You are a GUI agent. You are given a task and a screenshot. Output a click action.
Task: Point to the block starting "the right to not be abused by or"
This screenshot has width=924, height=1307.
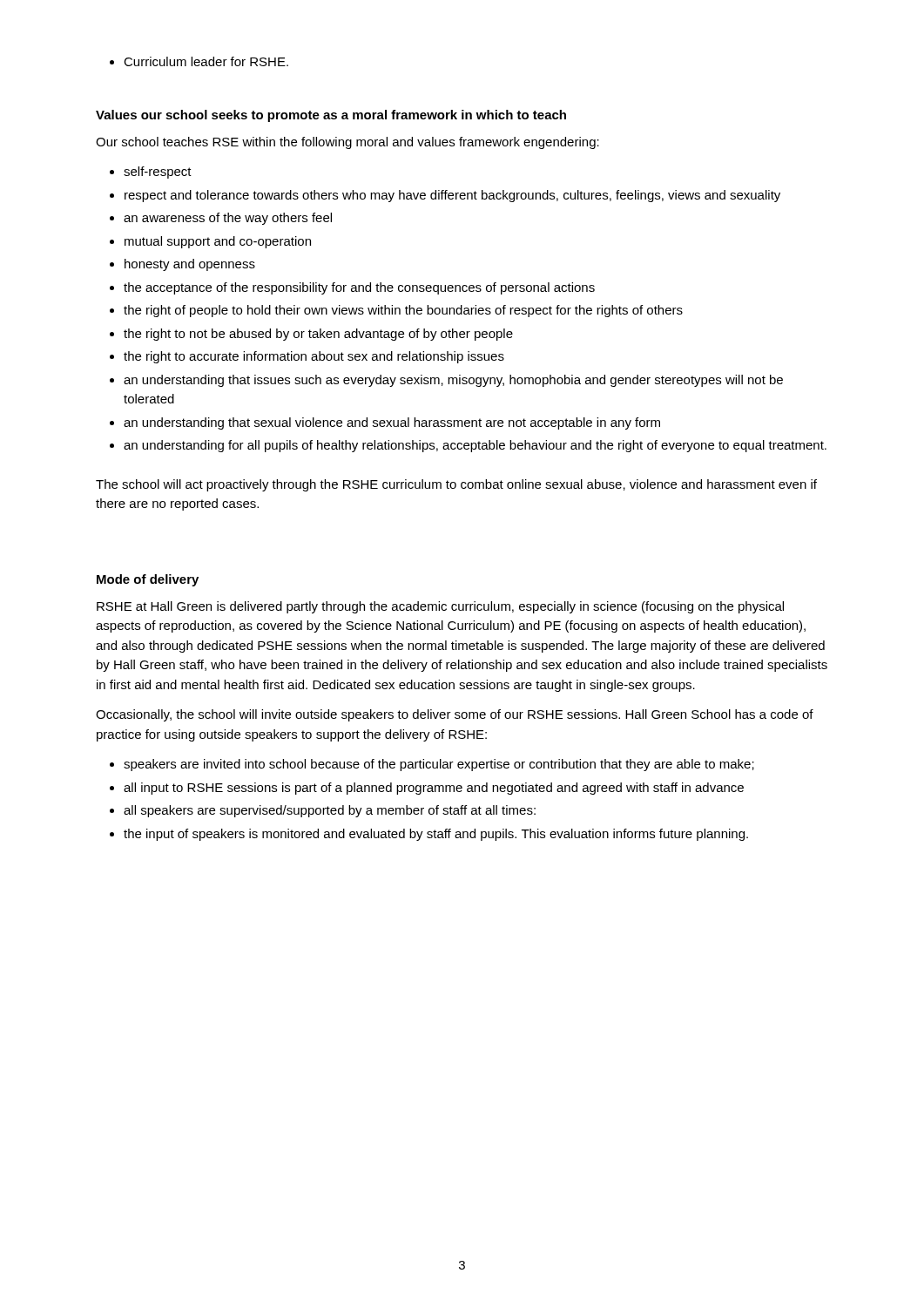462,334
